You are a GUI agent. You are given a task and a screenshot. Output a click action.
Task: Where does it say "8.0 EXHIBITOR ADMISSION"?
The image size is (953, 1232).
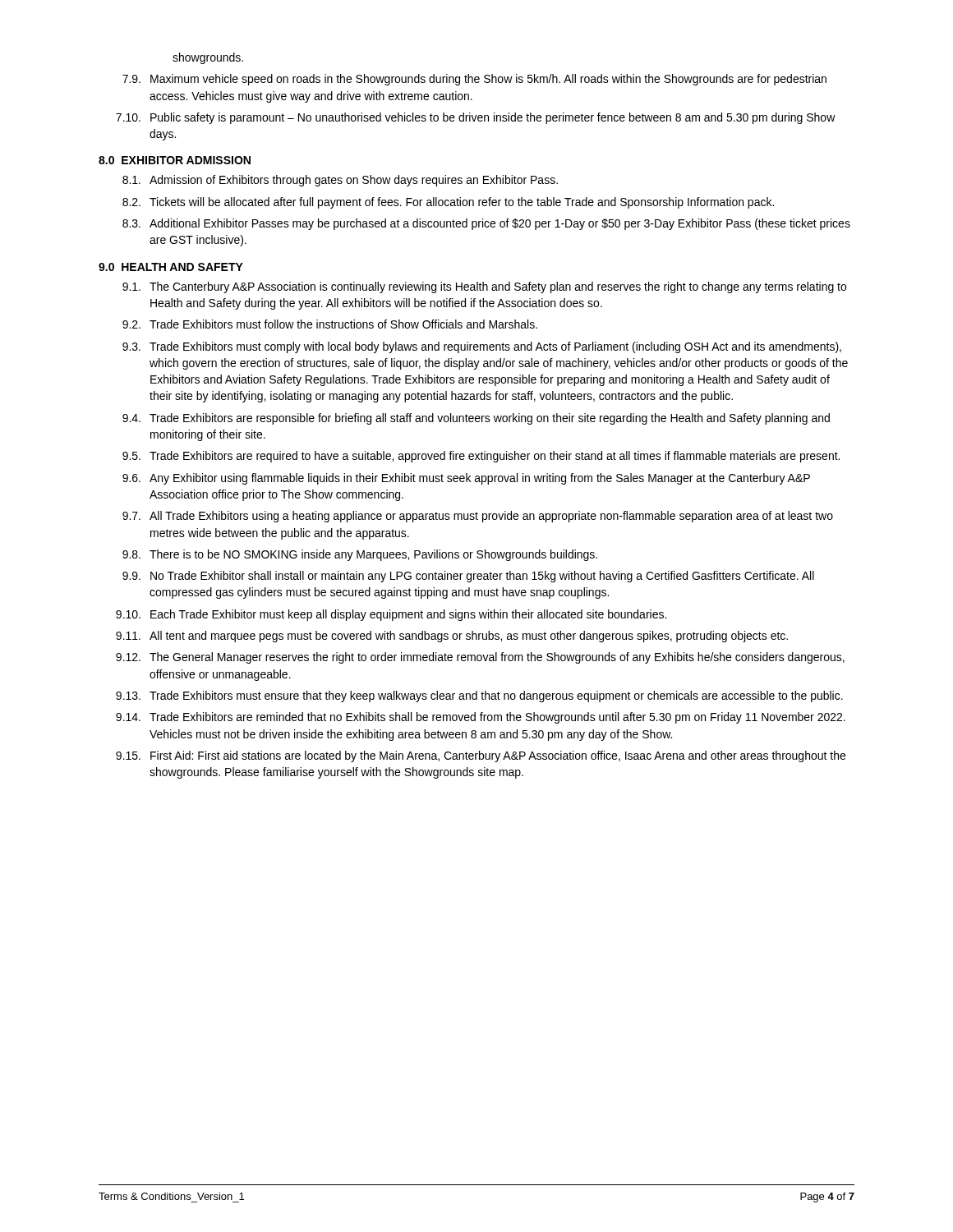click(175, 161)
